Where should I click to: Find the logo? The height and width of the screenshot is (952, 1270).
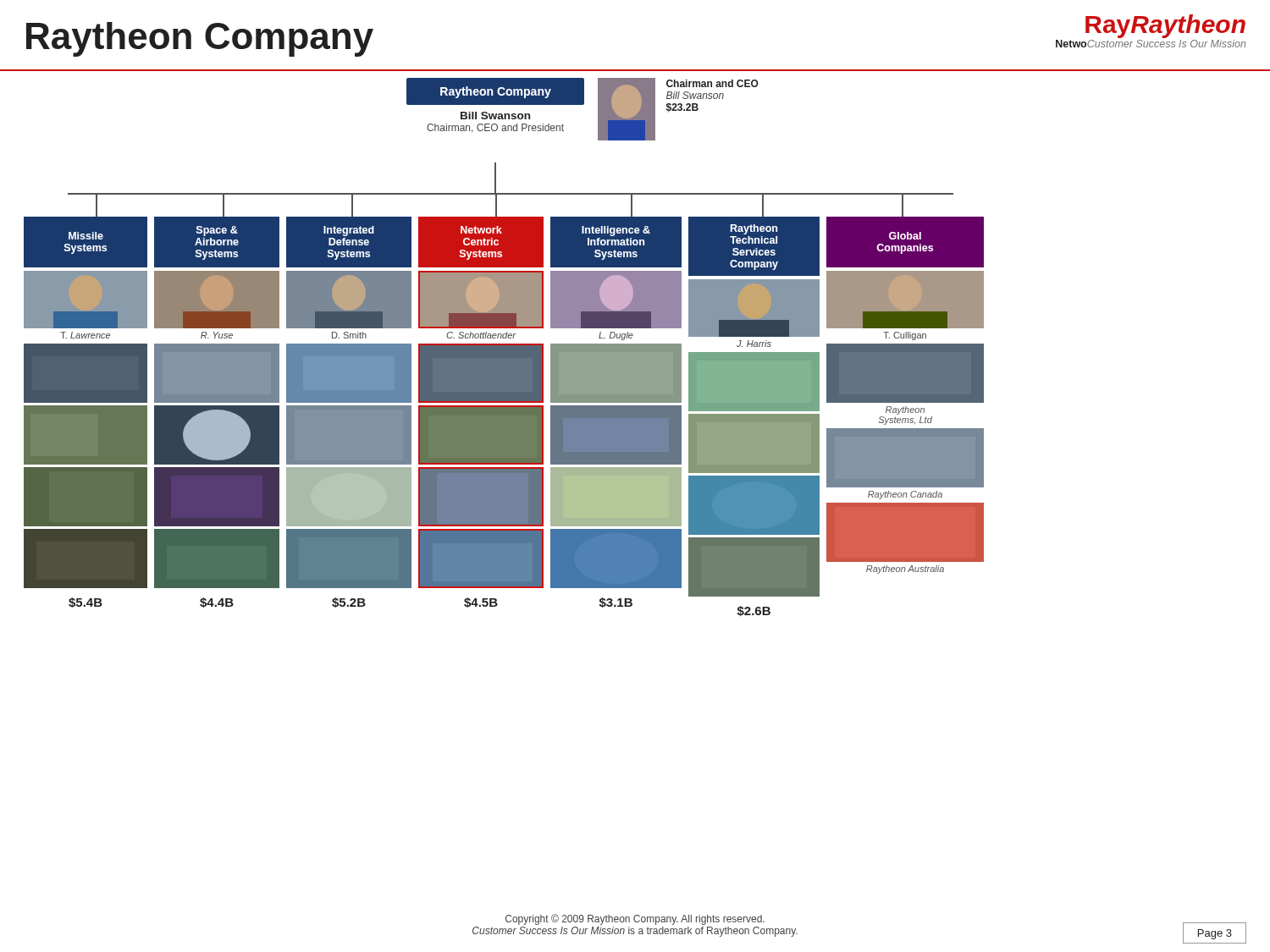[x=1151, y=30]
